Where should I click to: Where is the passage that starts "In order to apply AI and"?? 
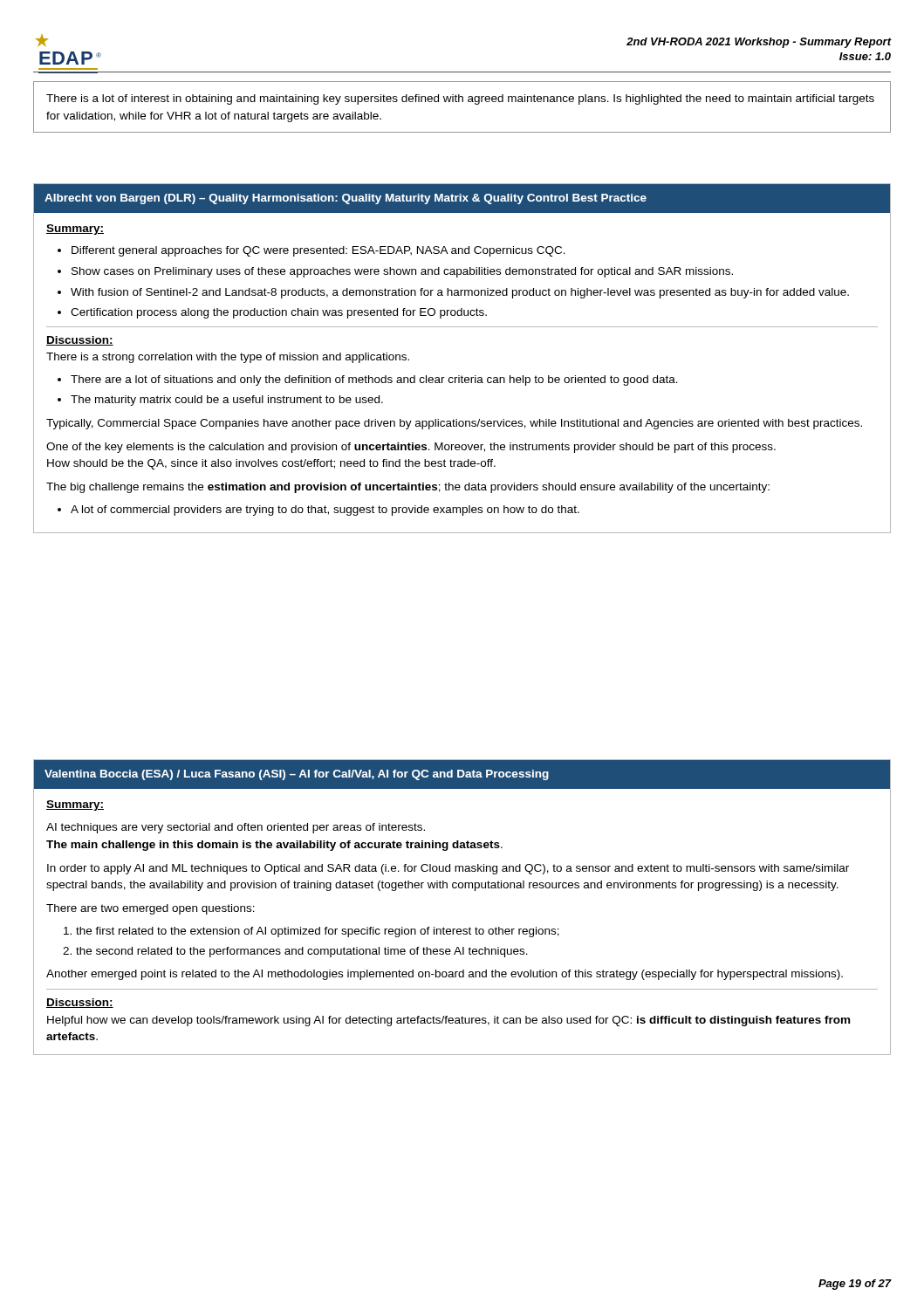448,876
